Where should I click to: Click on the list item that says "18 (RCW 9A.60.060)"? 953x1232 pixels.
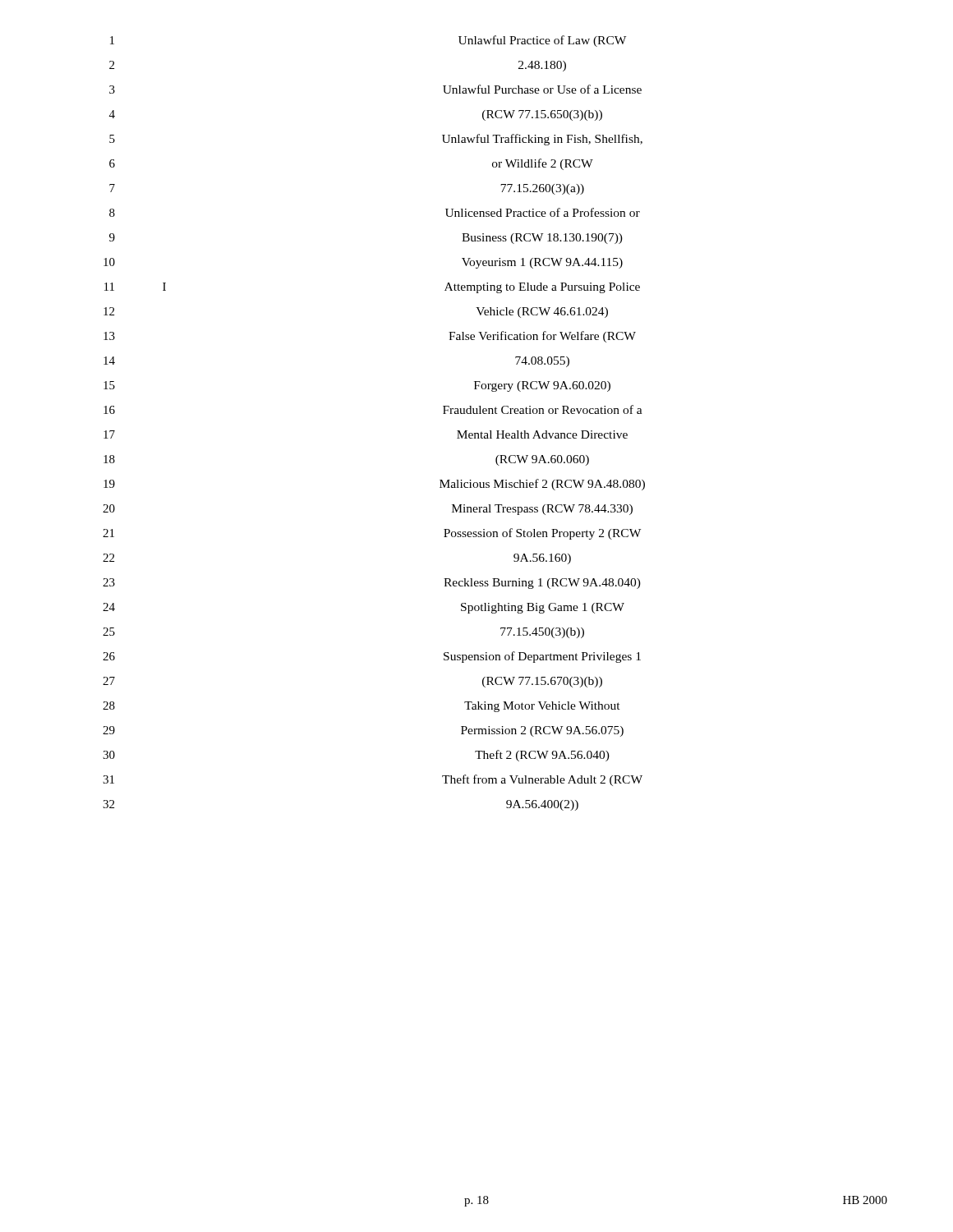coord(113,460)
